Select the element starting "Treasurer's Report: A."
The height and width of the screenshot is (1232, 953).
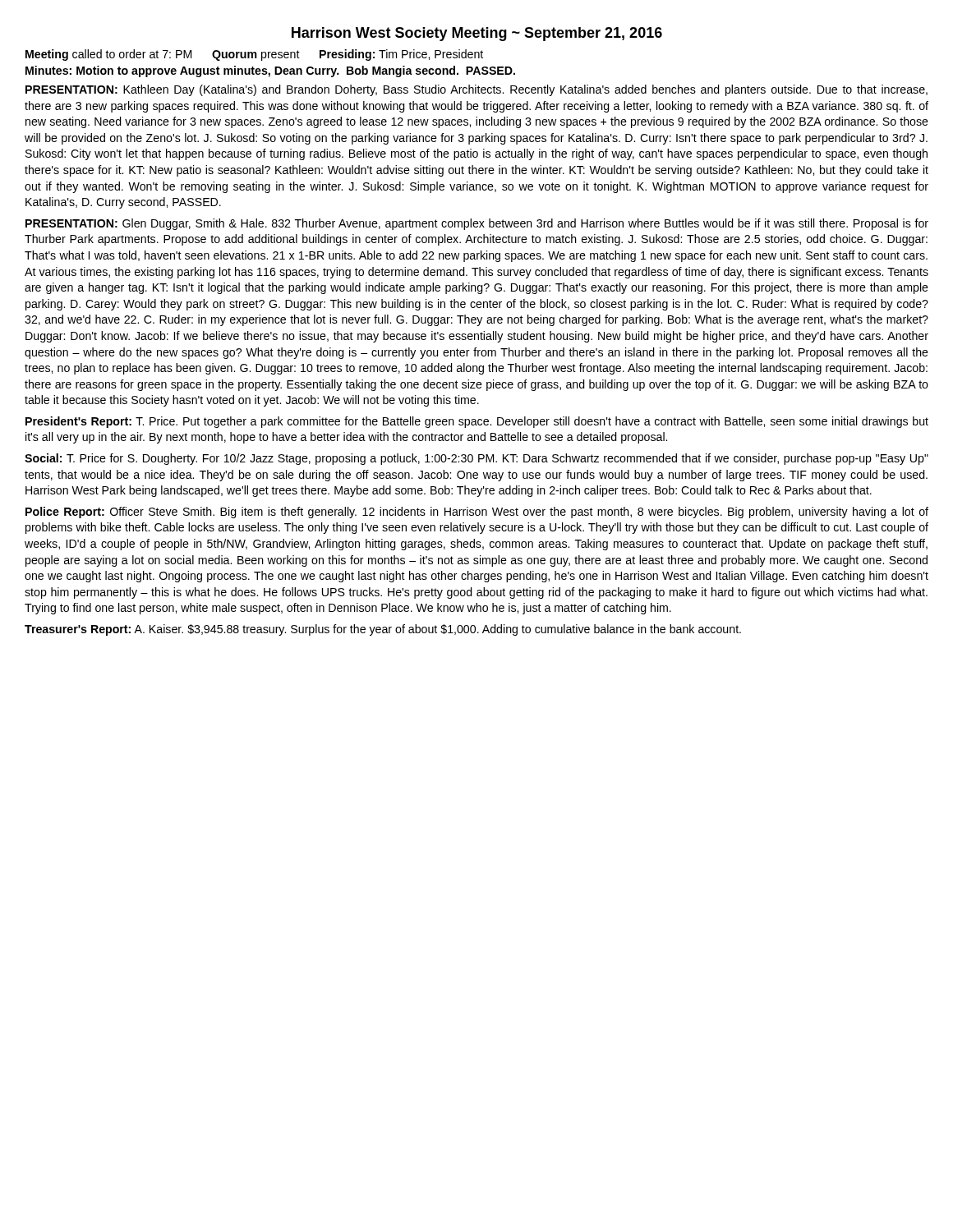(476, 630)
